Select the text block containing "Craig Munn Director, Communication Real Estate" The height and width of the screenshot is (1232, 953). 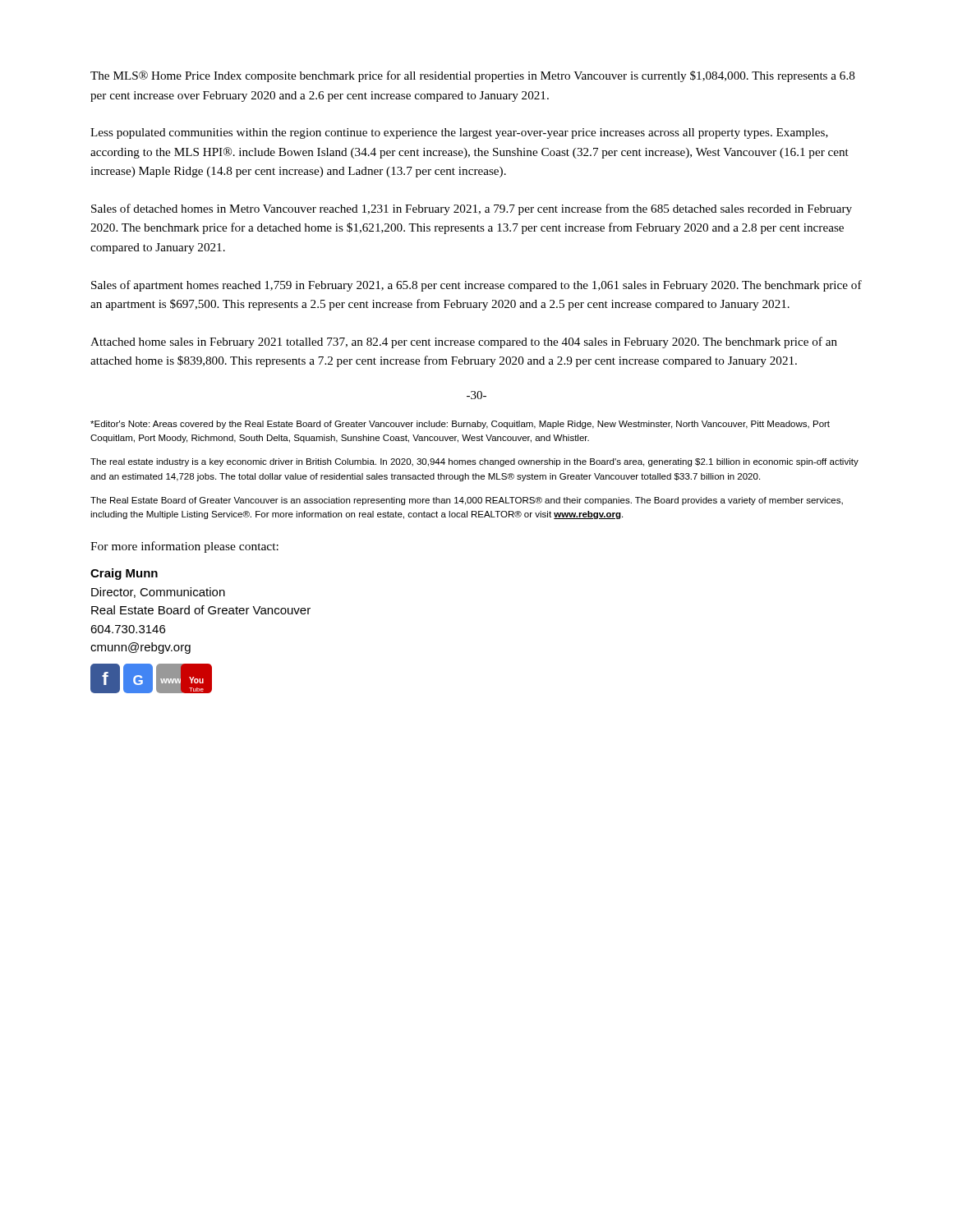pyautogui.click(x=124, y=574)
